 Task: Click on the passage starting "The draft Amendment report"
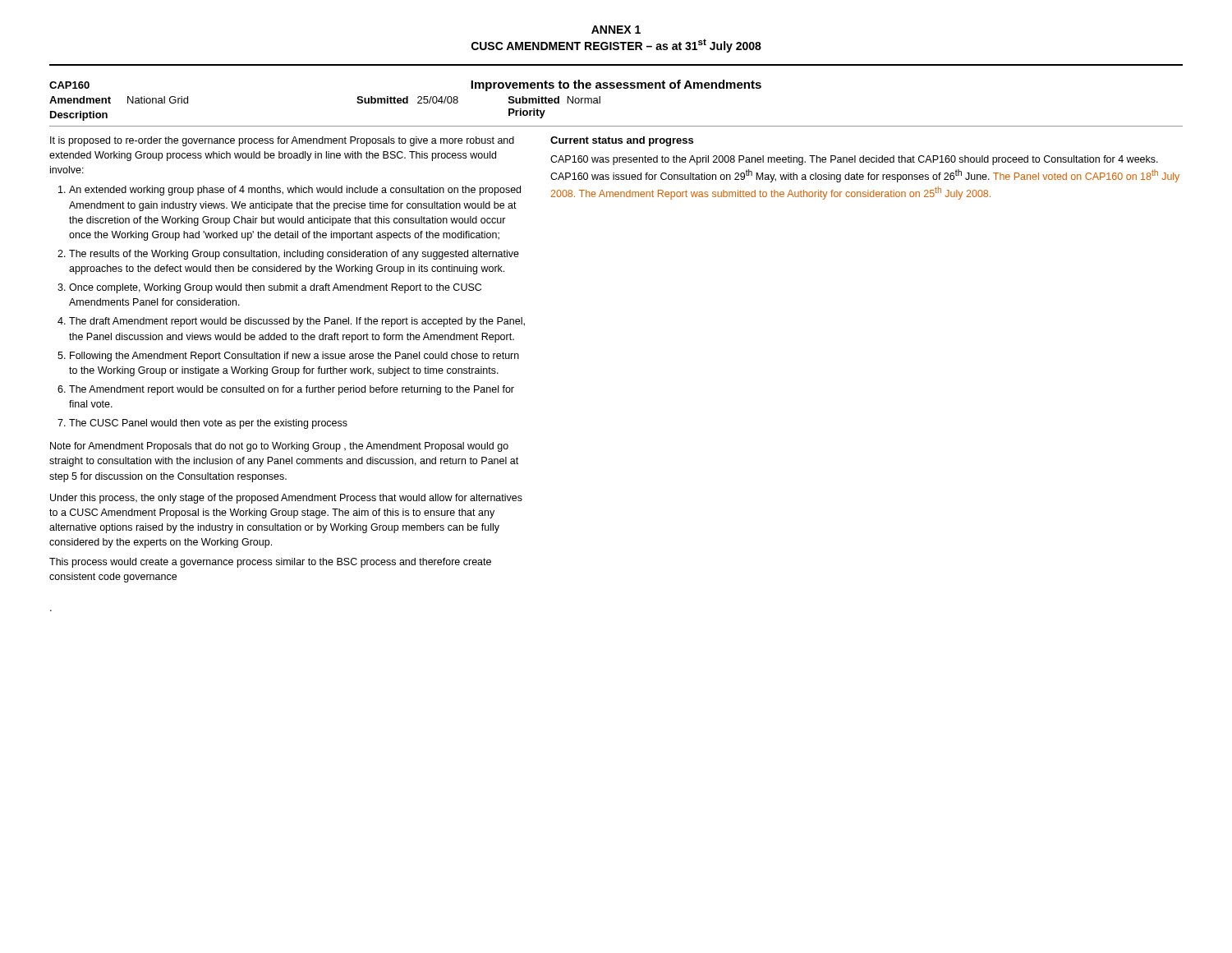pyautogui.click(x=297, y=329)
